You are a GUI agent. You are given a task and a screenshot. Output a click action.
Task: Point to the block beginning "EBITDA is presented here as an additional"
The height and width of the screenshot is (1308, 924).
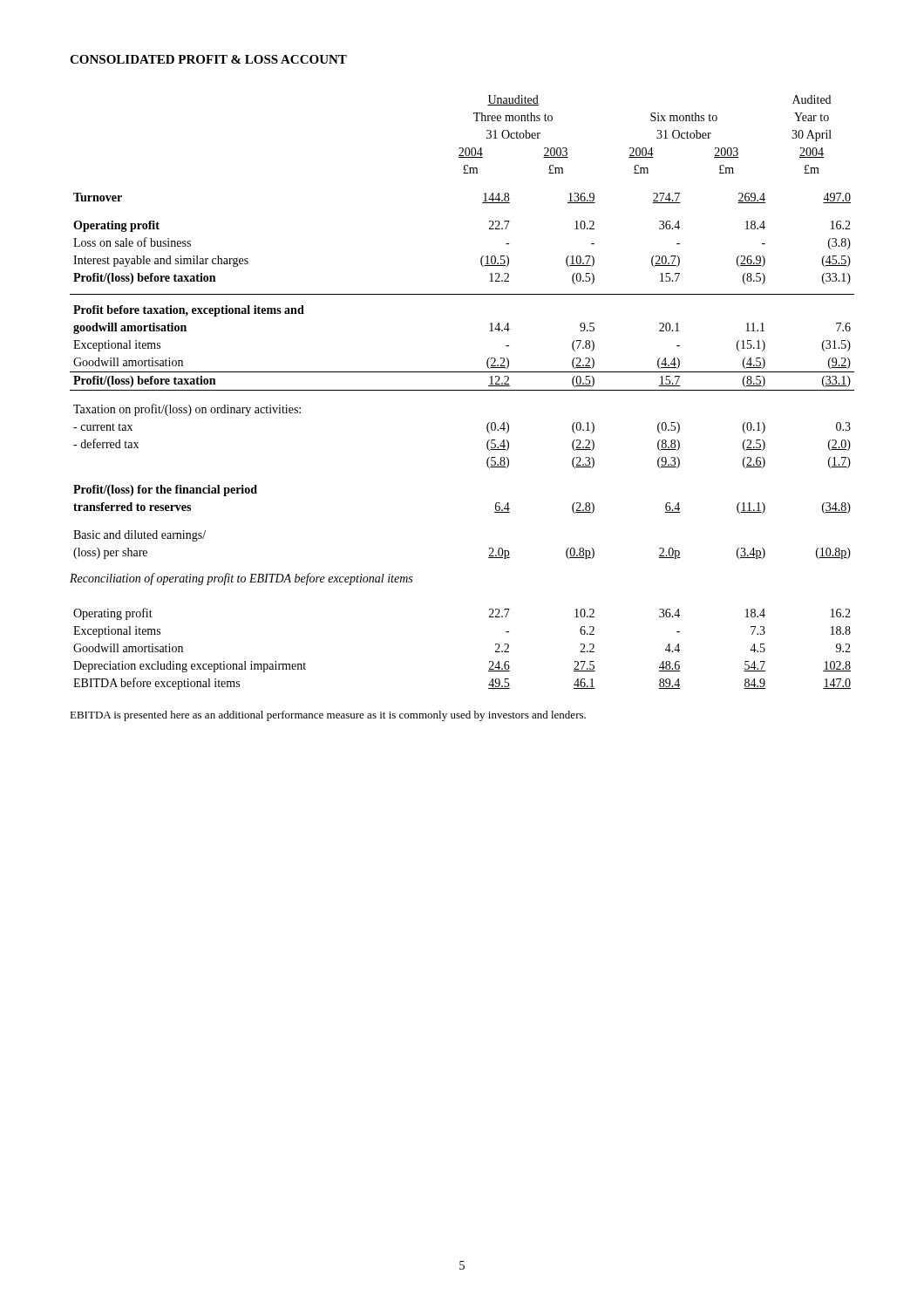pyautogui.click(x=328, y=715)
